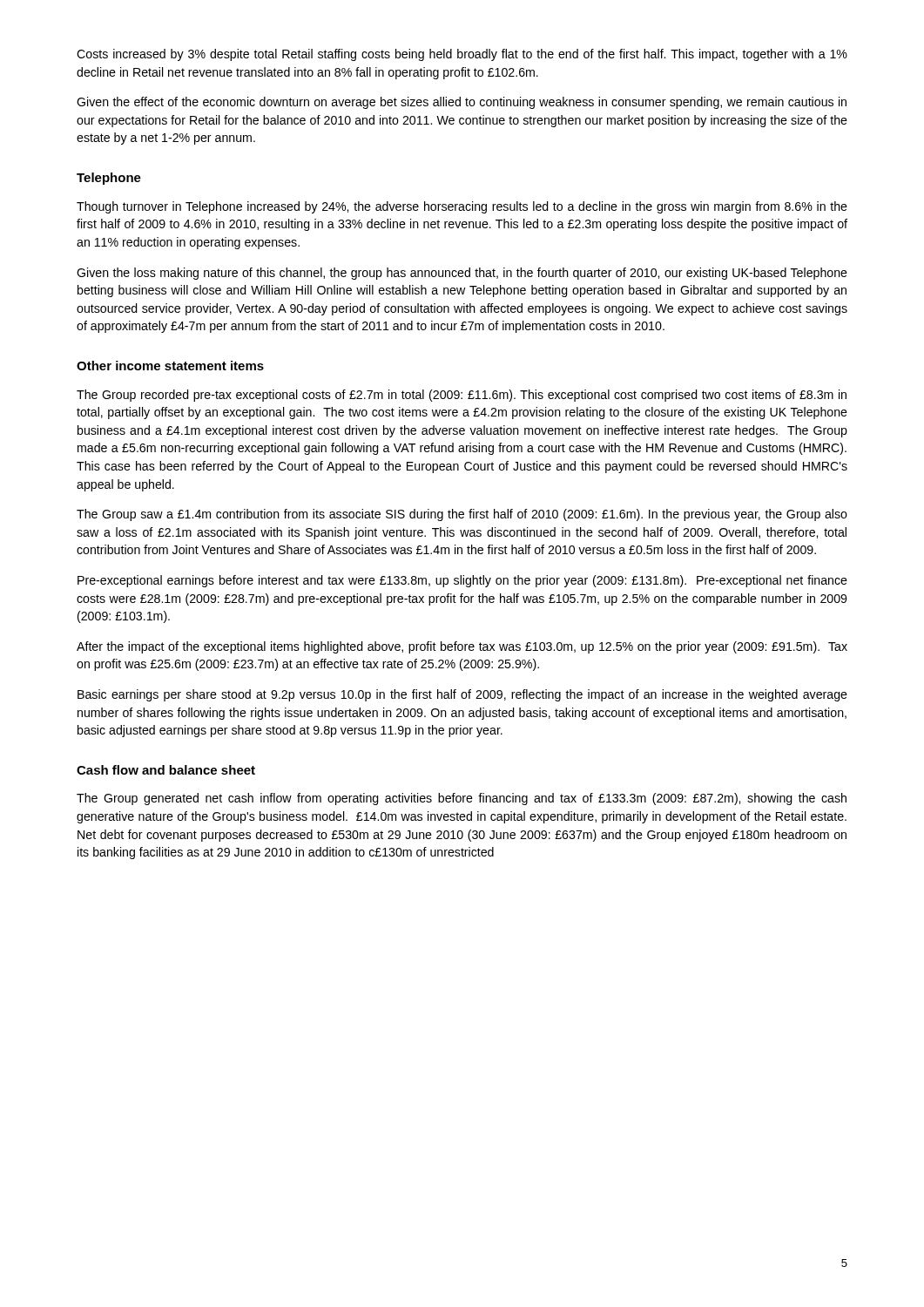
Task: Click on the text block that says "Pre-exceptional earnings before interest and"
Action: (462, 598)
